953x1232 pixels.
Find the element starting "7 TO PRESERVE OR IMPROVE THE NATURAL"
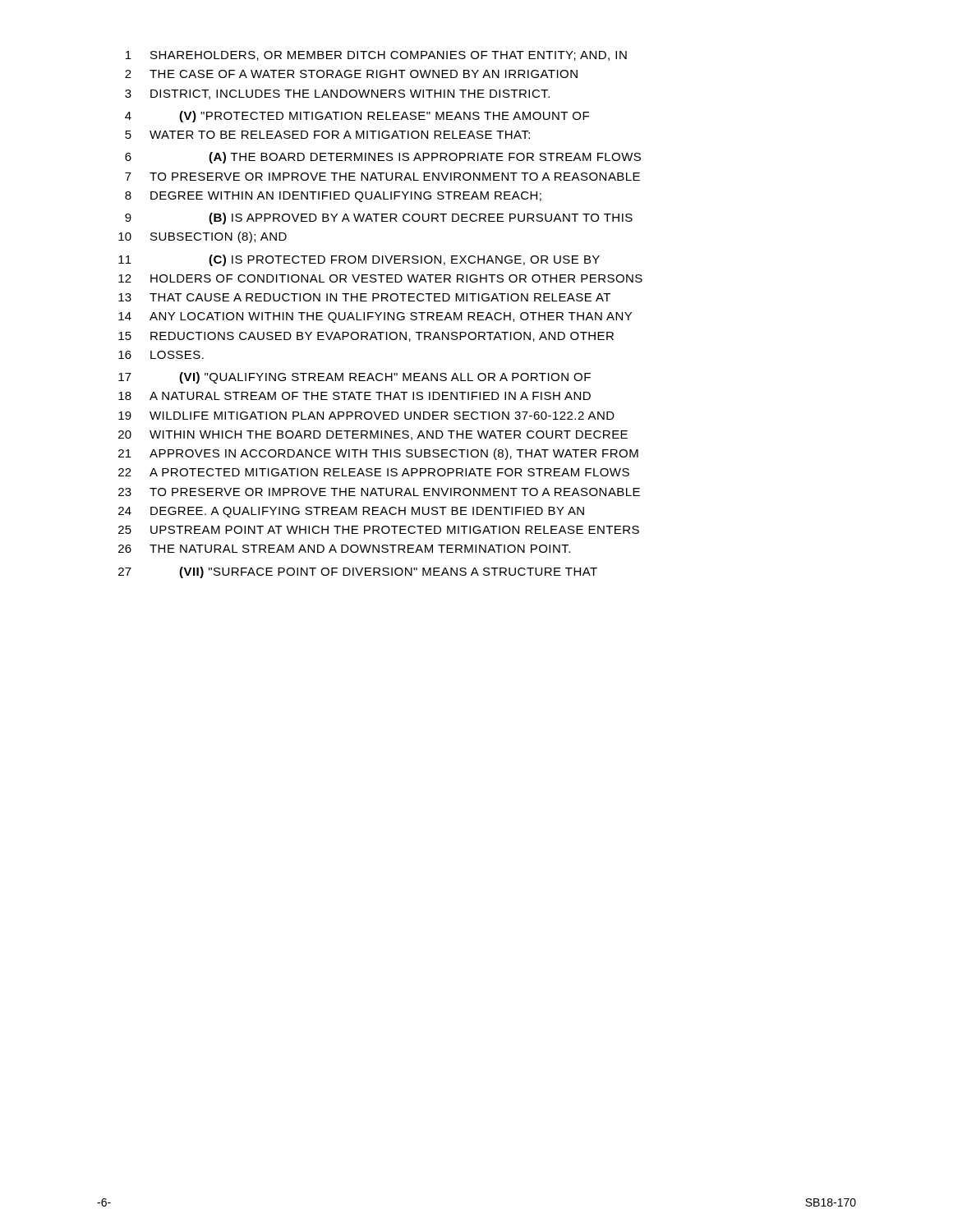pos(476,176)
